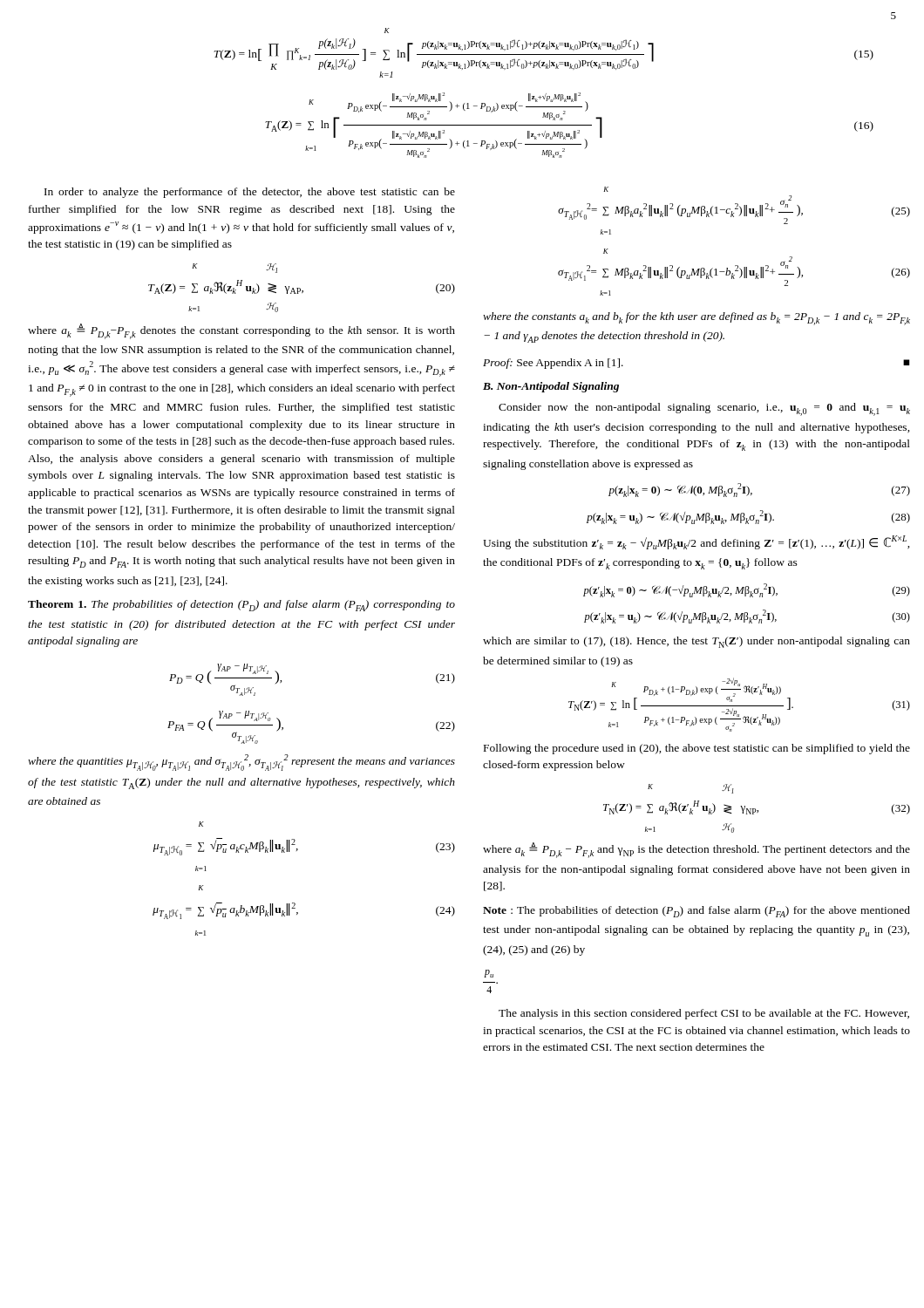Select the formula with the text "PFA = Q"
The width and height of the screenshot is (924, 1308).
tap(241, 725)
